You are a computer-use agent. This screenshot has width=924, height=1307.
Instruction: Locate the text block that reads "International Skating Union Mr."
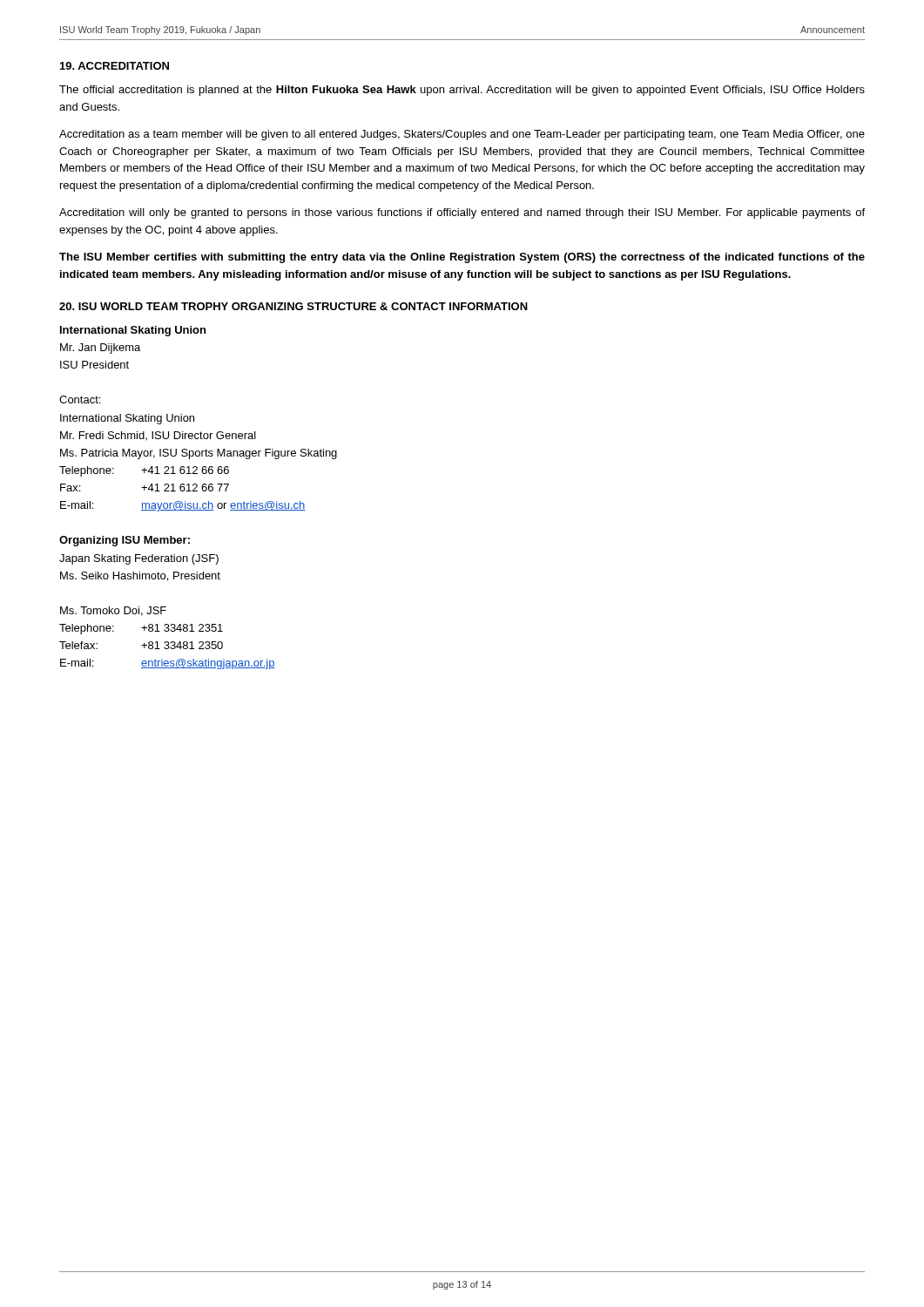(x=133, y=331)
